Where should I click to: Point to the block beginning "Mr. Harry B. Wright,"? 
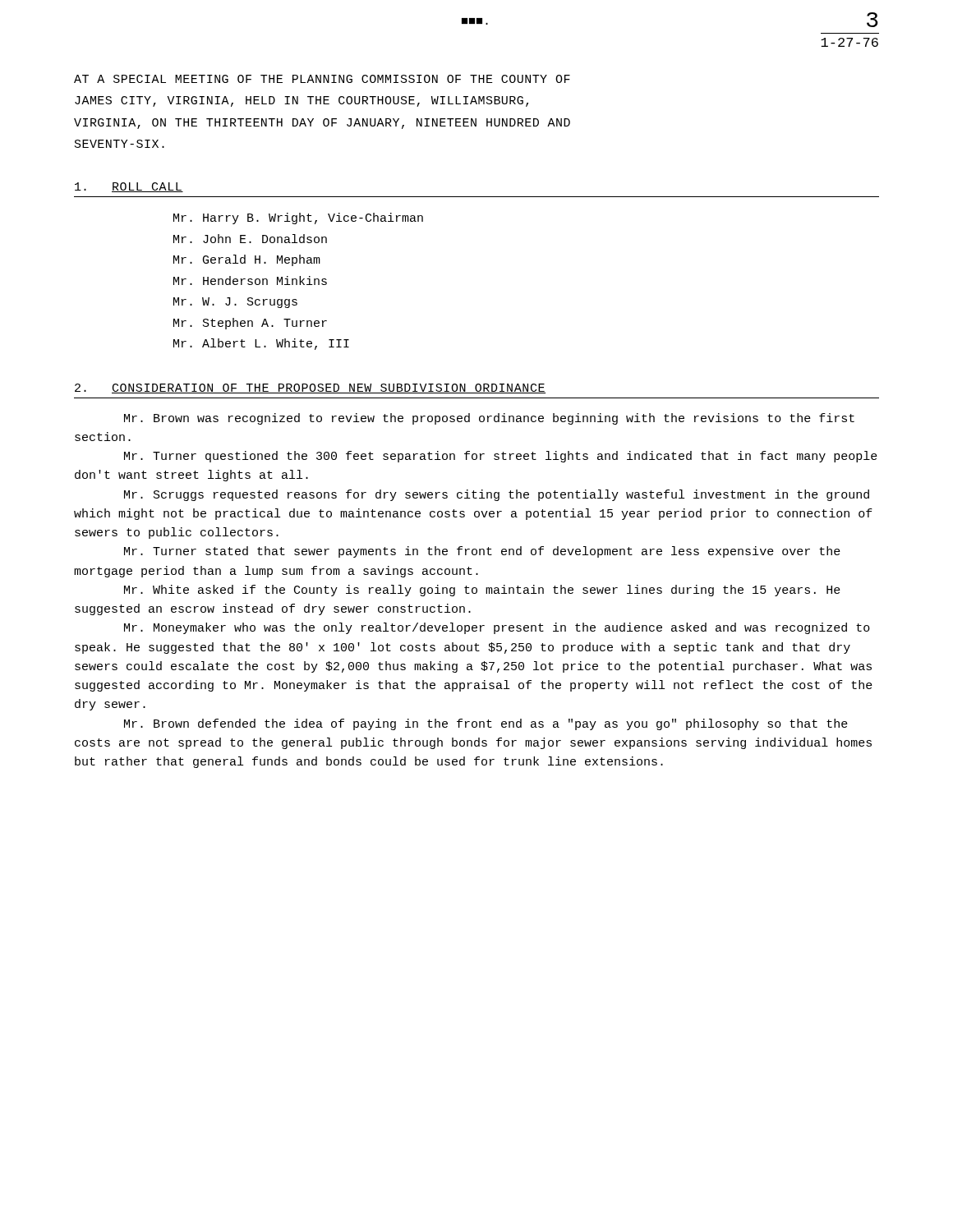click(298, 219)
